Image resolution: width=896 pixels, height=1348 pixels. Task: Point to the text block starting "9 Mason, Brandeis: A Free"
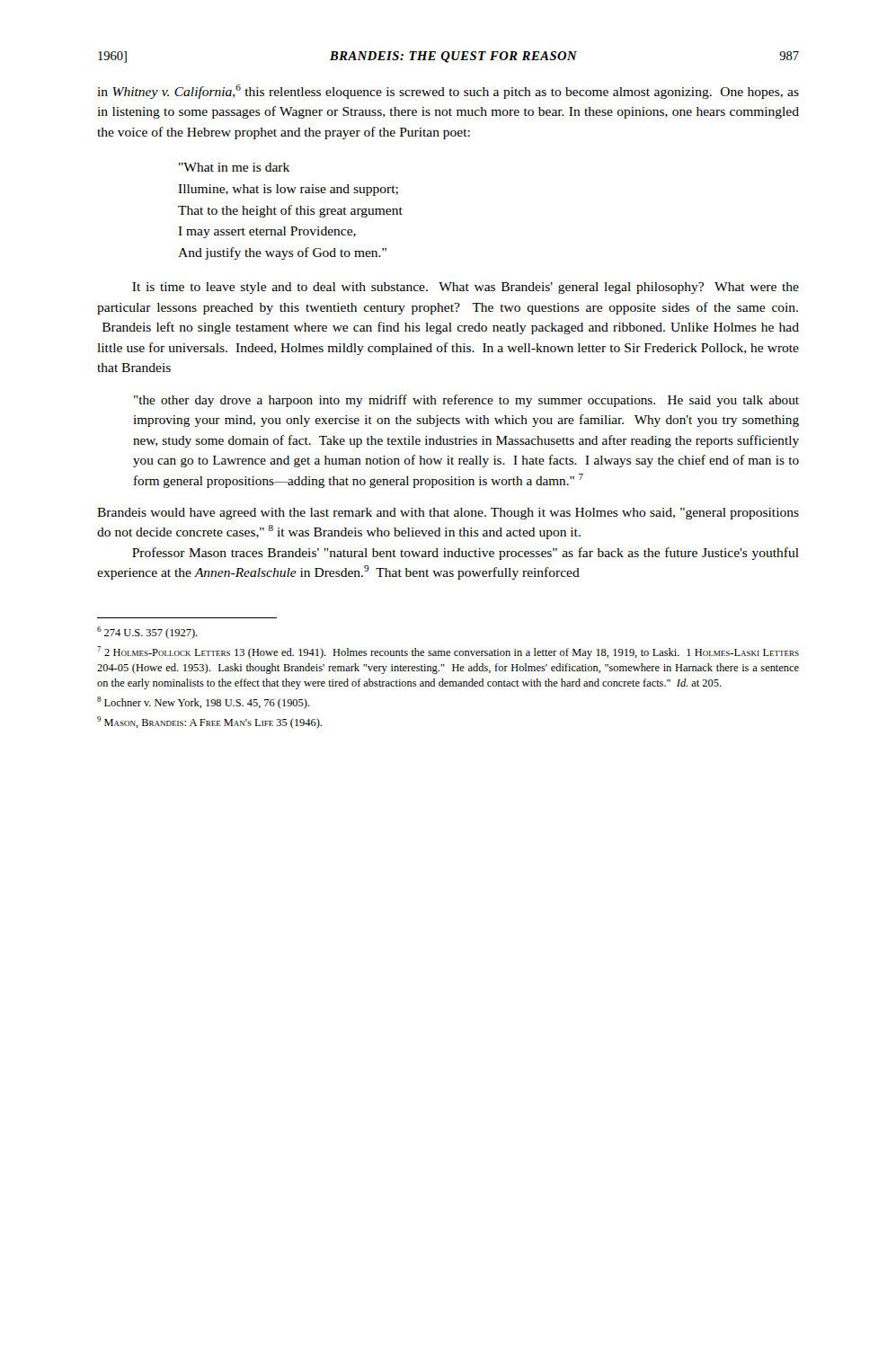[x=210, y=722]
